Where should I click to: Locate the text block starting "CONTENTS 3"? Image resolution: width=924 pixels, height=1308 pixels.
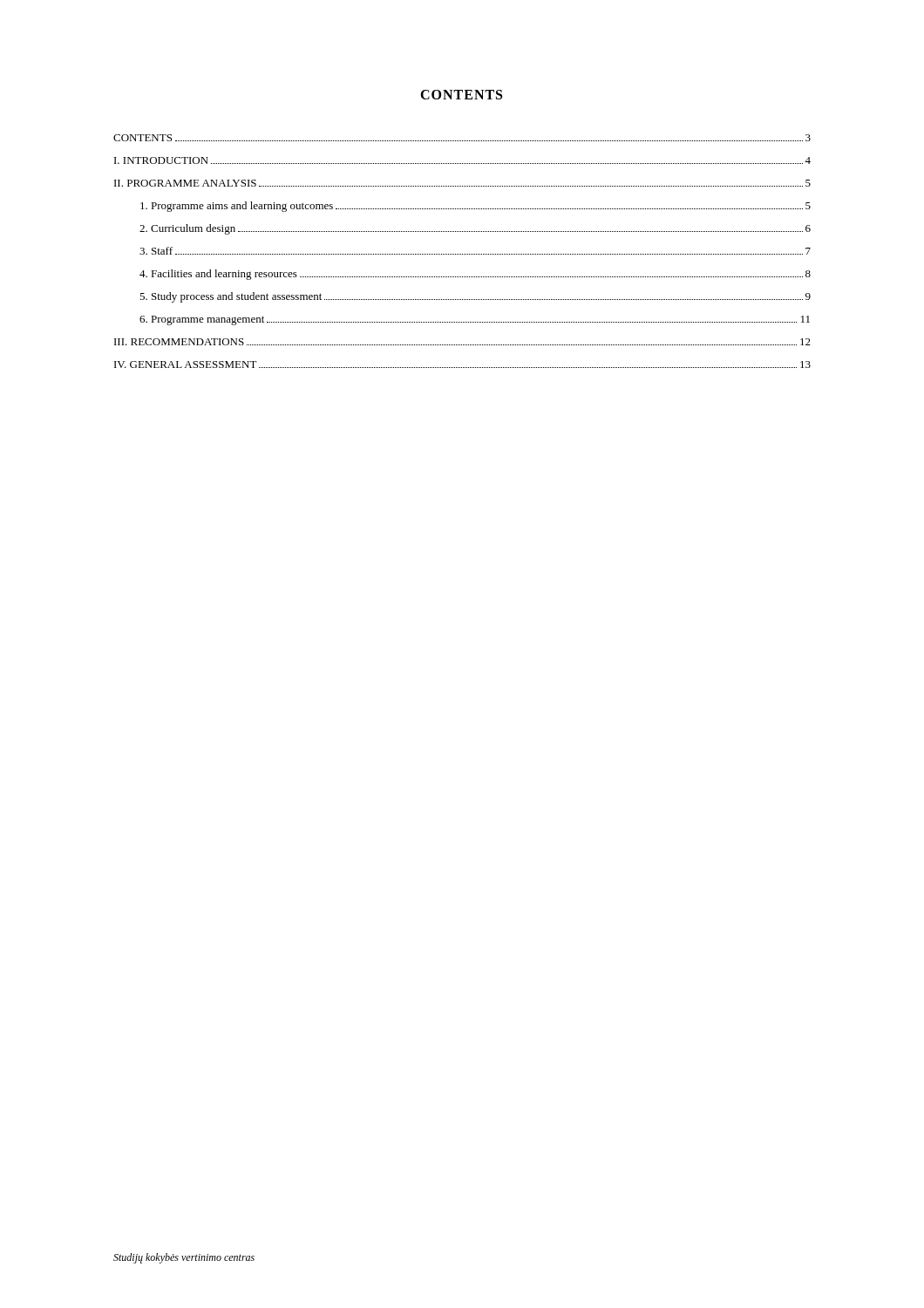(x=462, y=138)
